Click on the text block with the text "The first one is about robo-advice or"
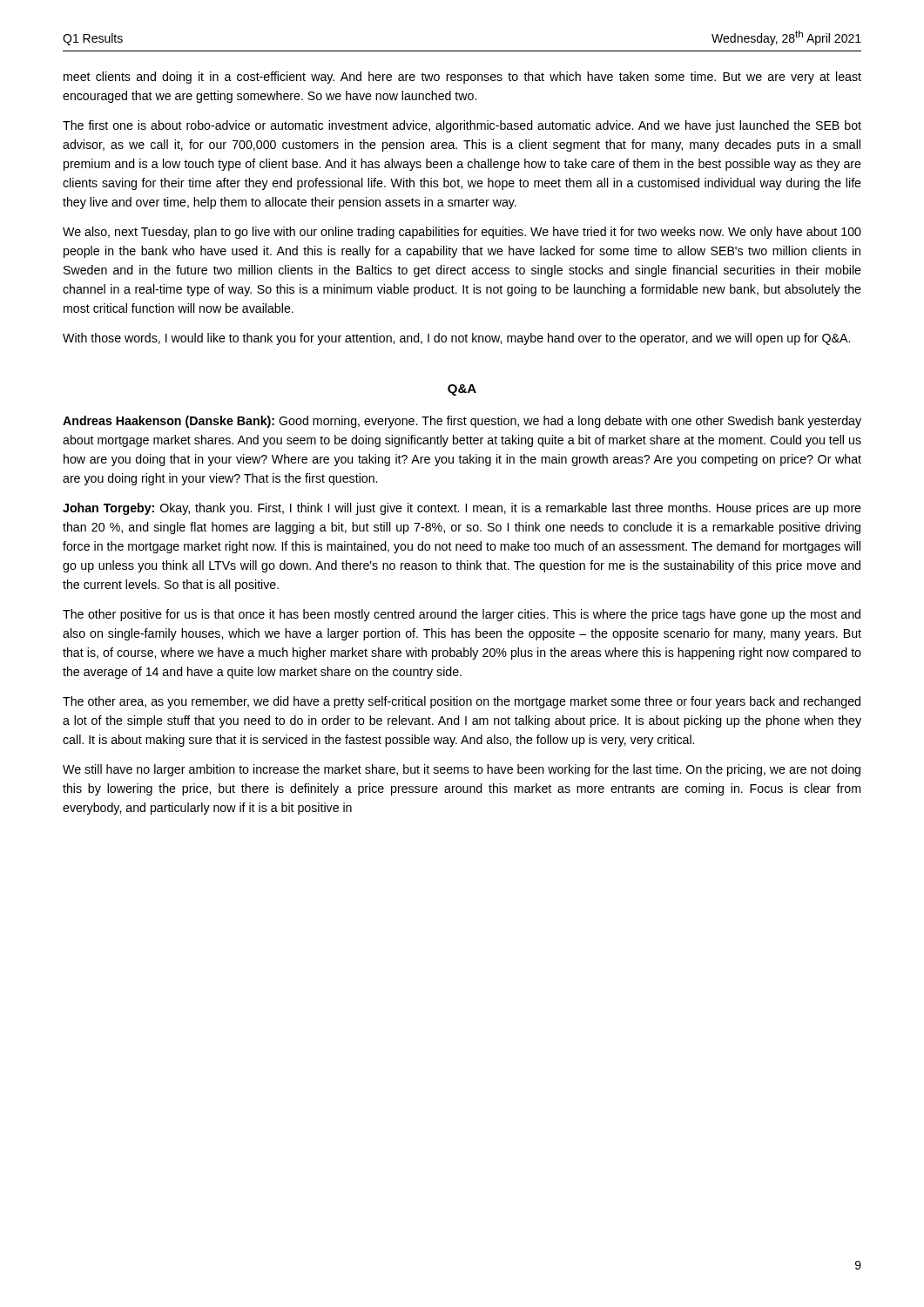924x1307 pixels. (x=462, y=164)
